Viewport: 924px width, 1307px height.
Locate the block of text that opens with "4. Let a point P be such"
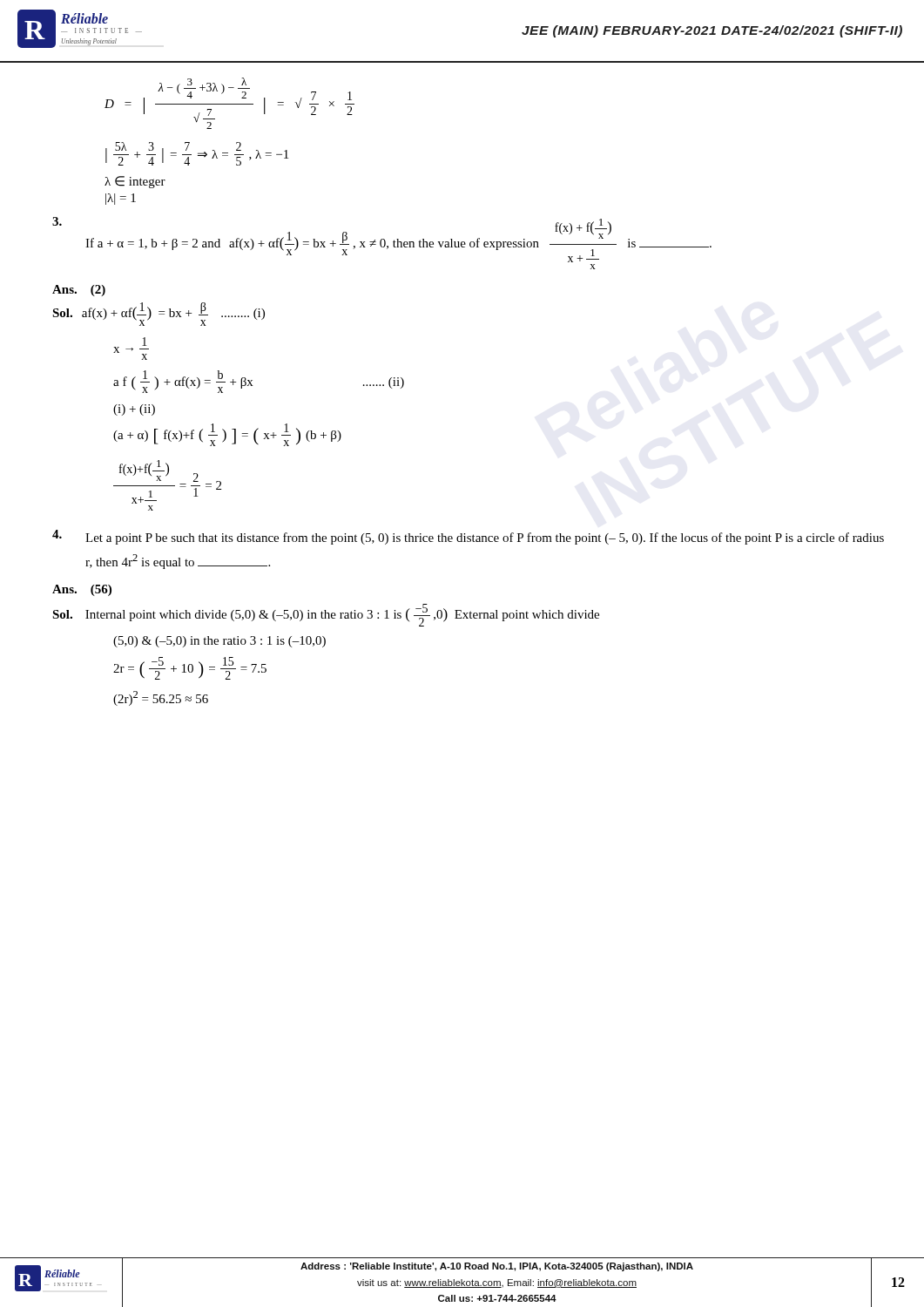click(x=471, y=550)
